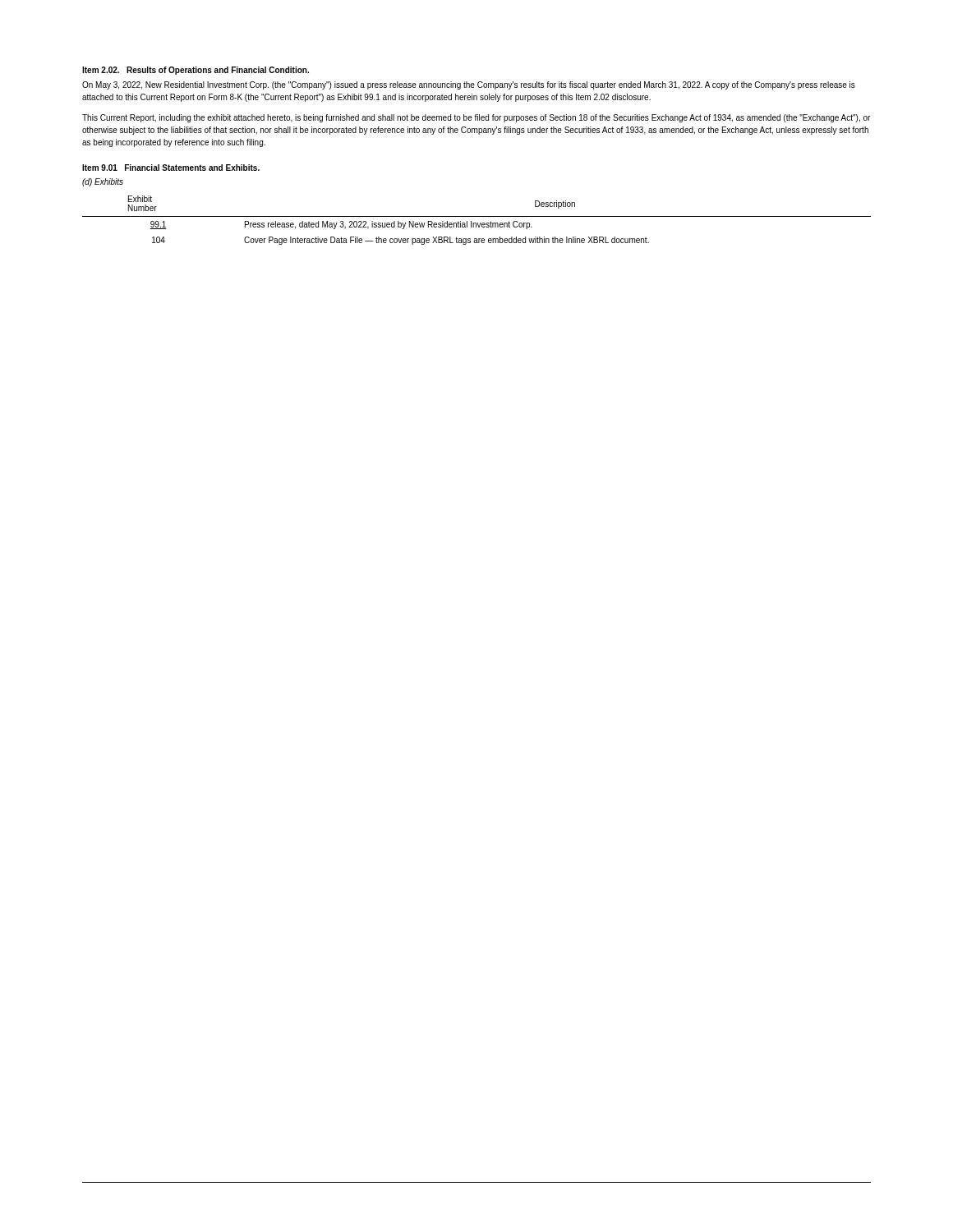Click on the text starting "This Current Report, including the exhibit attached"
The height and width of the screenshot is (1232, 953).
[476, 130]
